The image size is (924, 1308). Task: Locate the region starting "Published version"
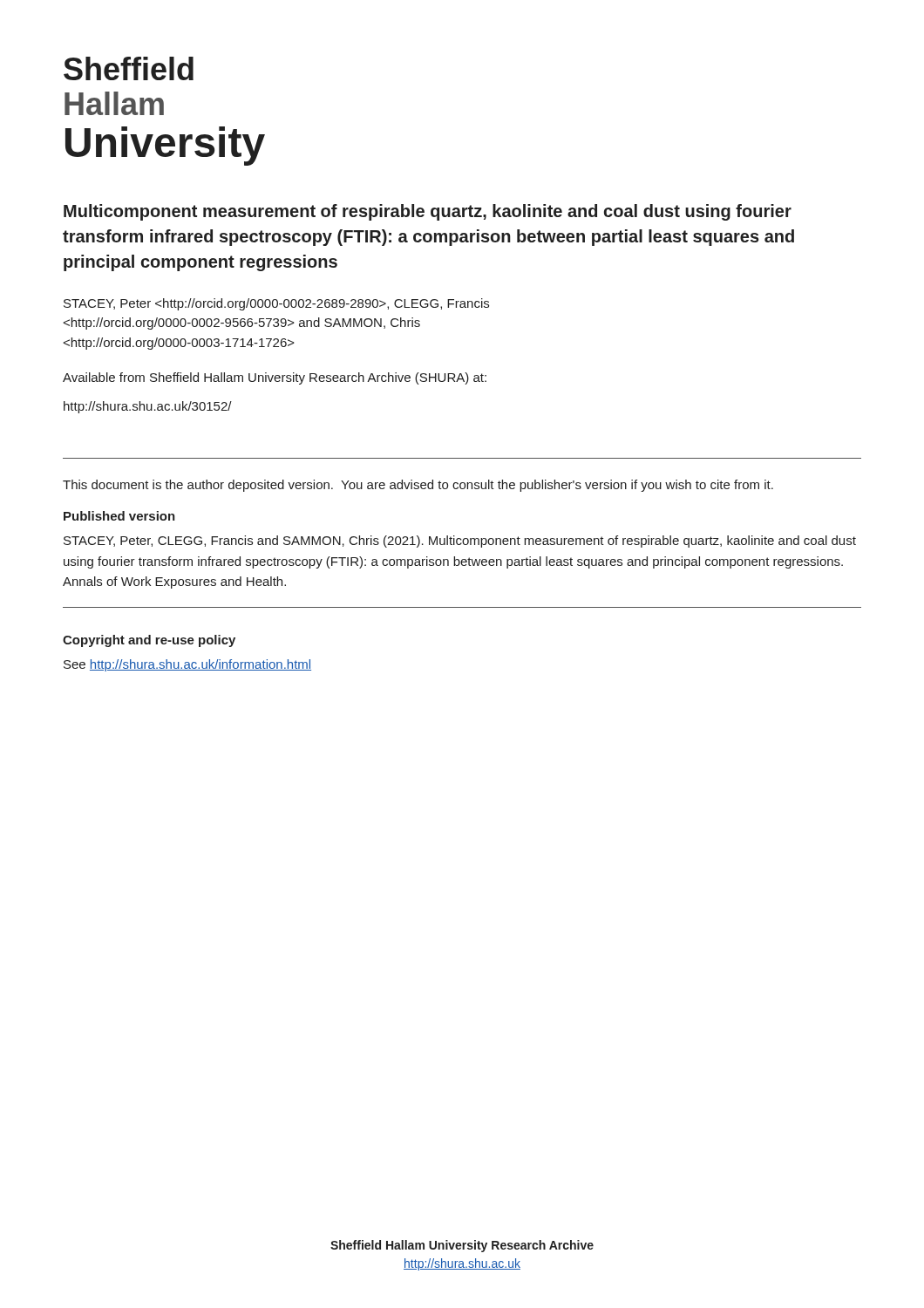point(119,516)
